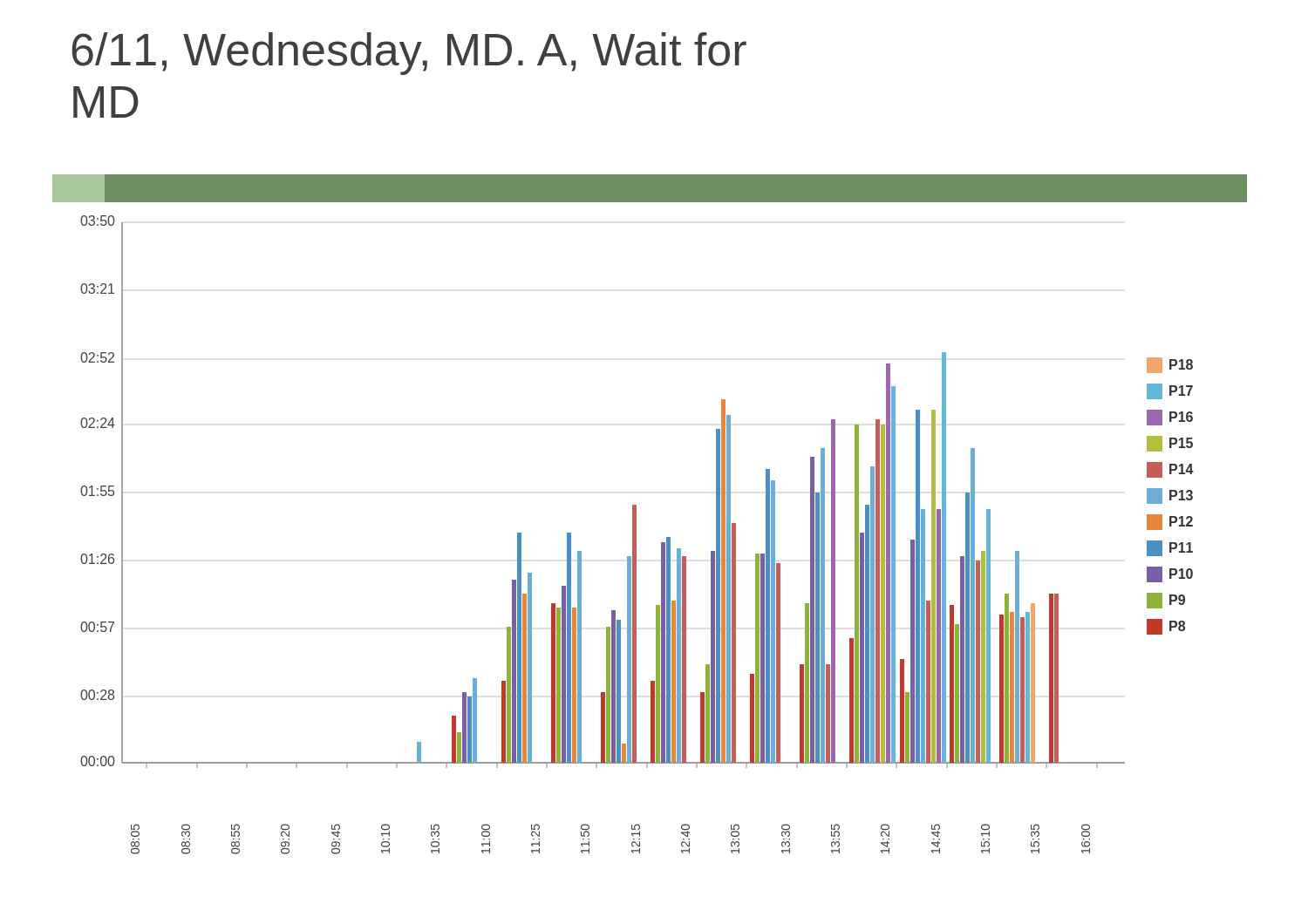This screenshot has width=1308, height=924.
Task: Click on the bar chart
Action: click(654, 540)
